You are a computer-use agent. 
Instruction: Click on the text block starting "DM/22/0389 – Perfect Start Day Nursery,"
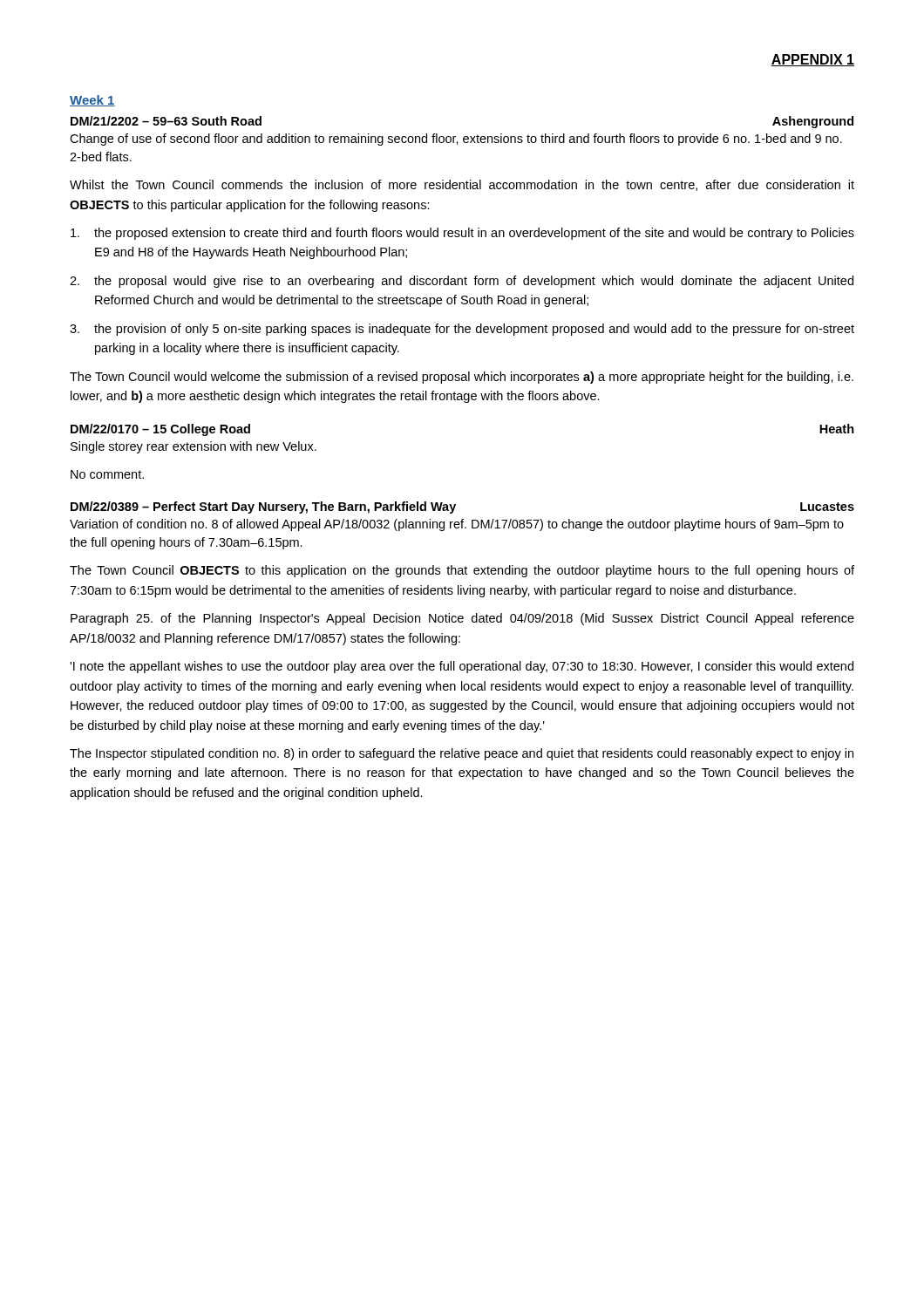(462, 507)
